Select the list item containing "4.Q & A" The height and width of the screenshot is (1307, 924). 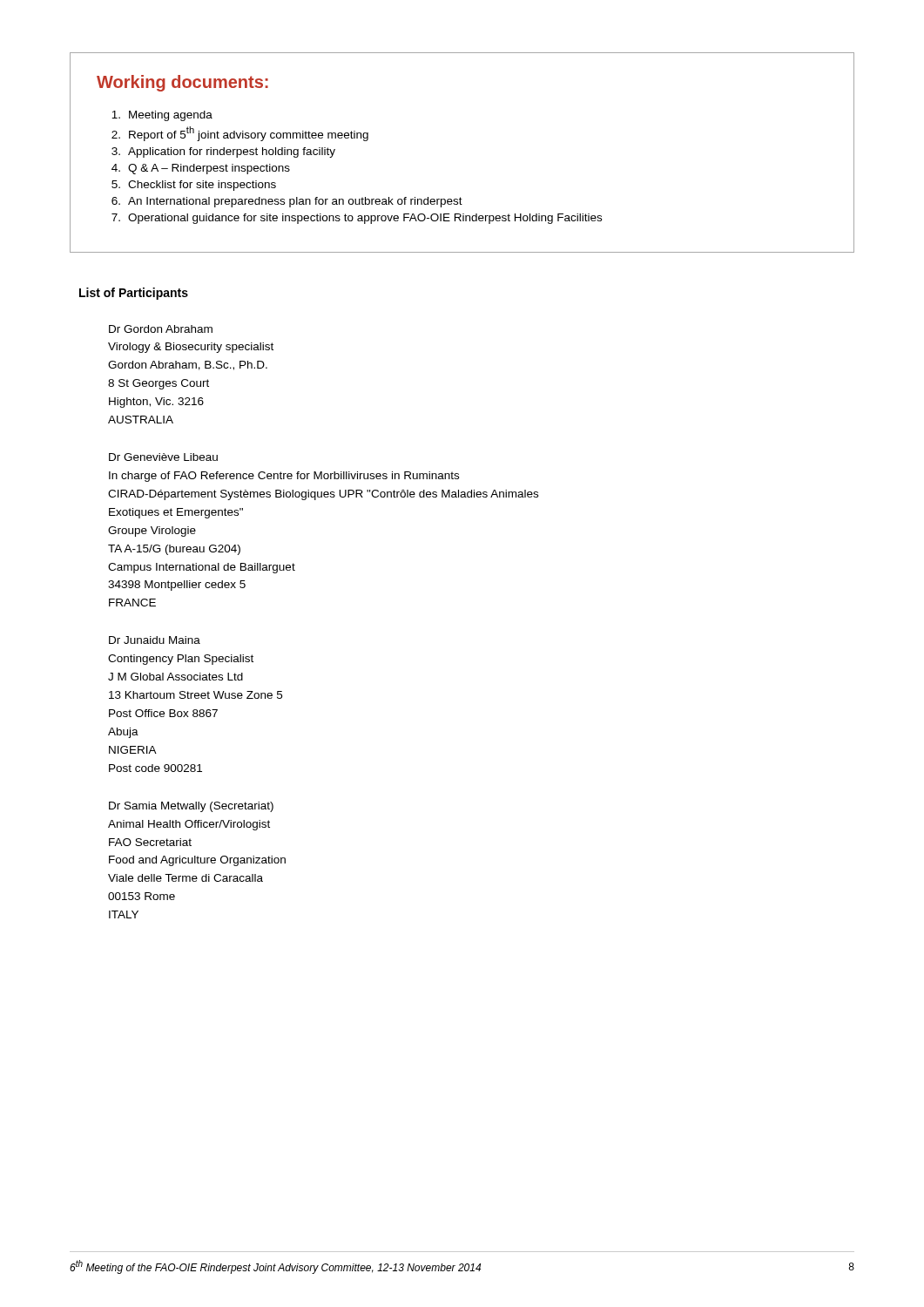[x=193, y=167]
